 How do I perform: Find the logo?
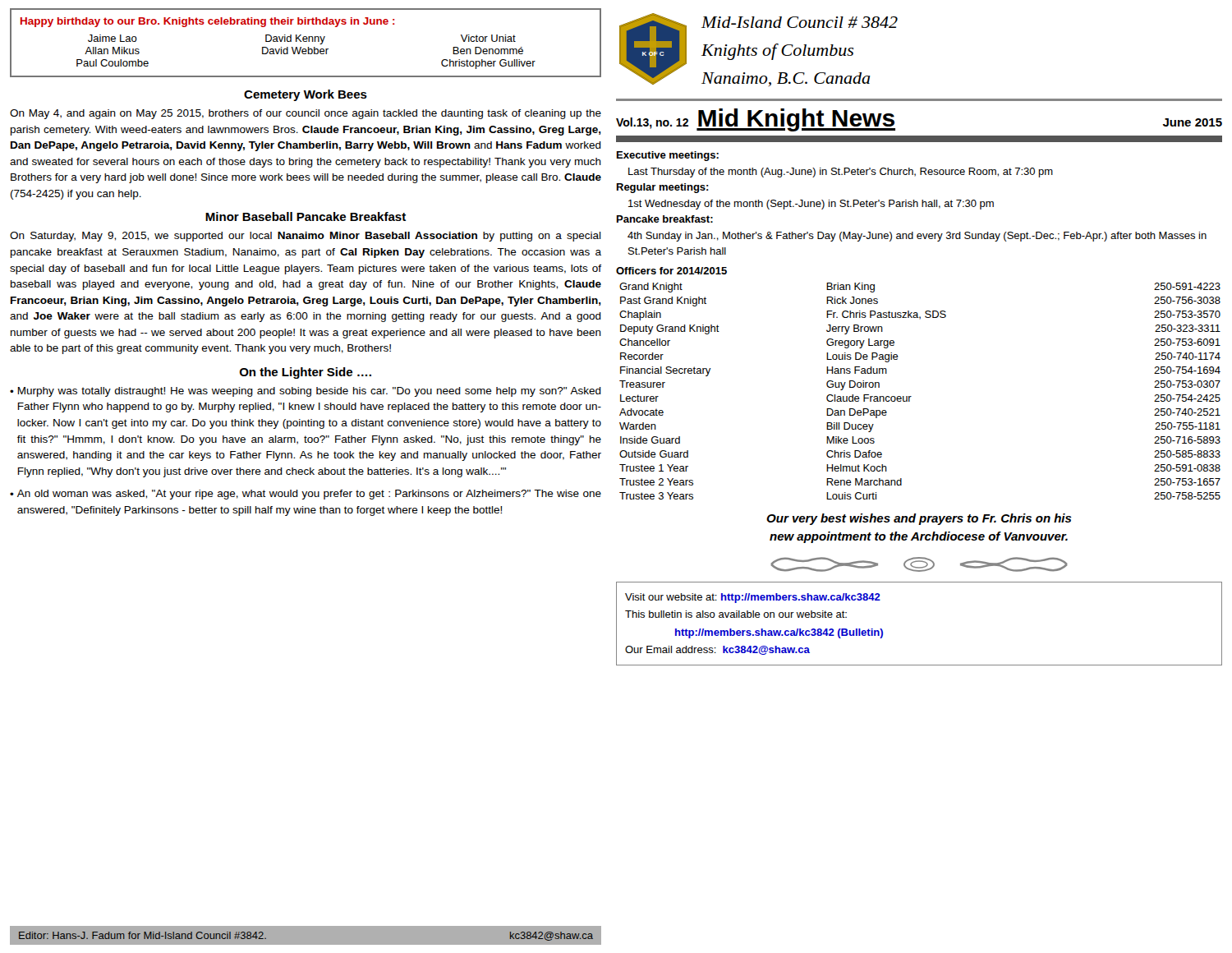[x=653, y=50]
